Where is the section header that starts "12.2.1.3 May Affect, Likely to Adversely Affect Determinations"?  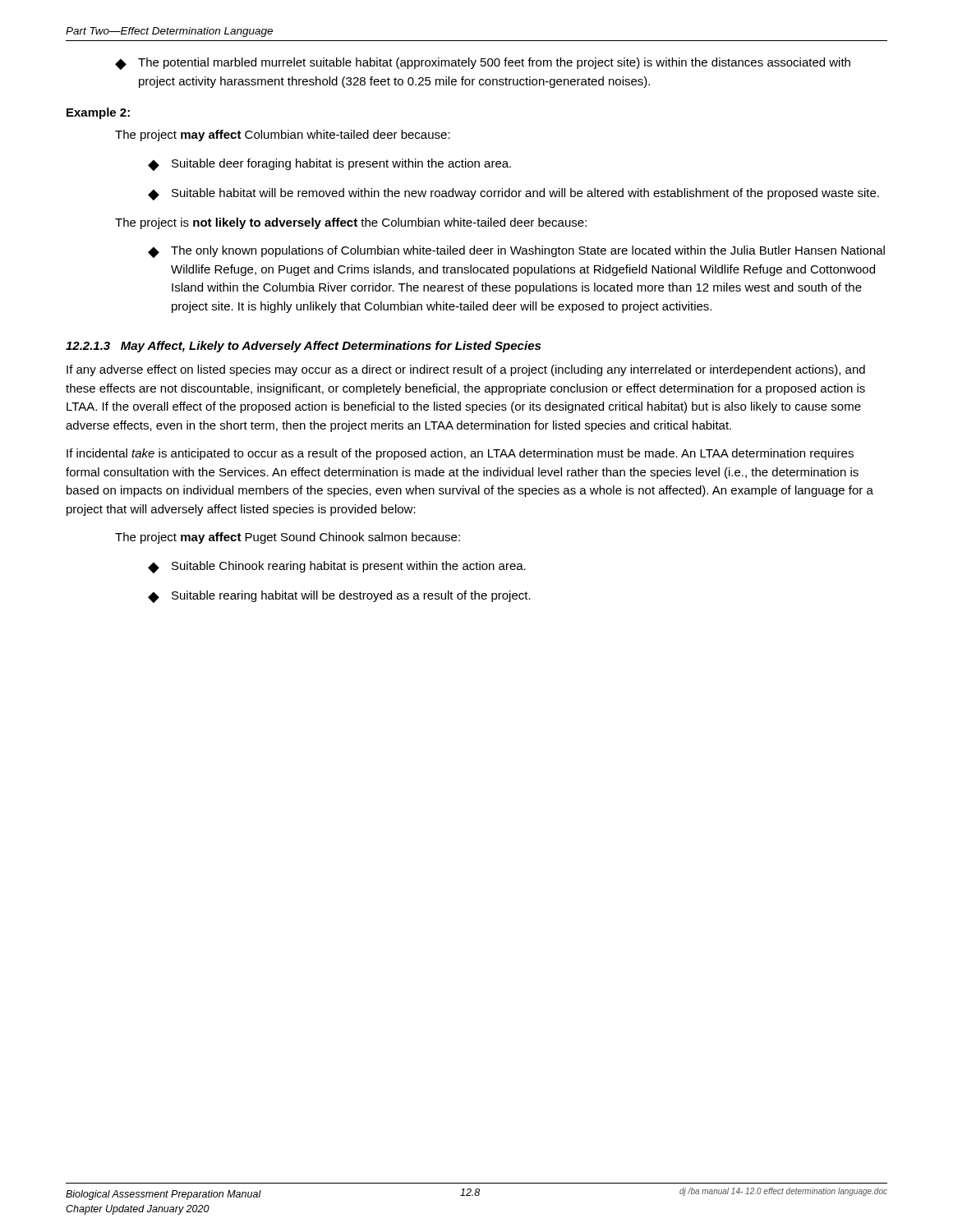(304, 345)
